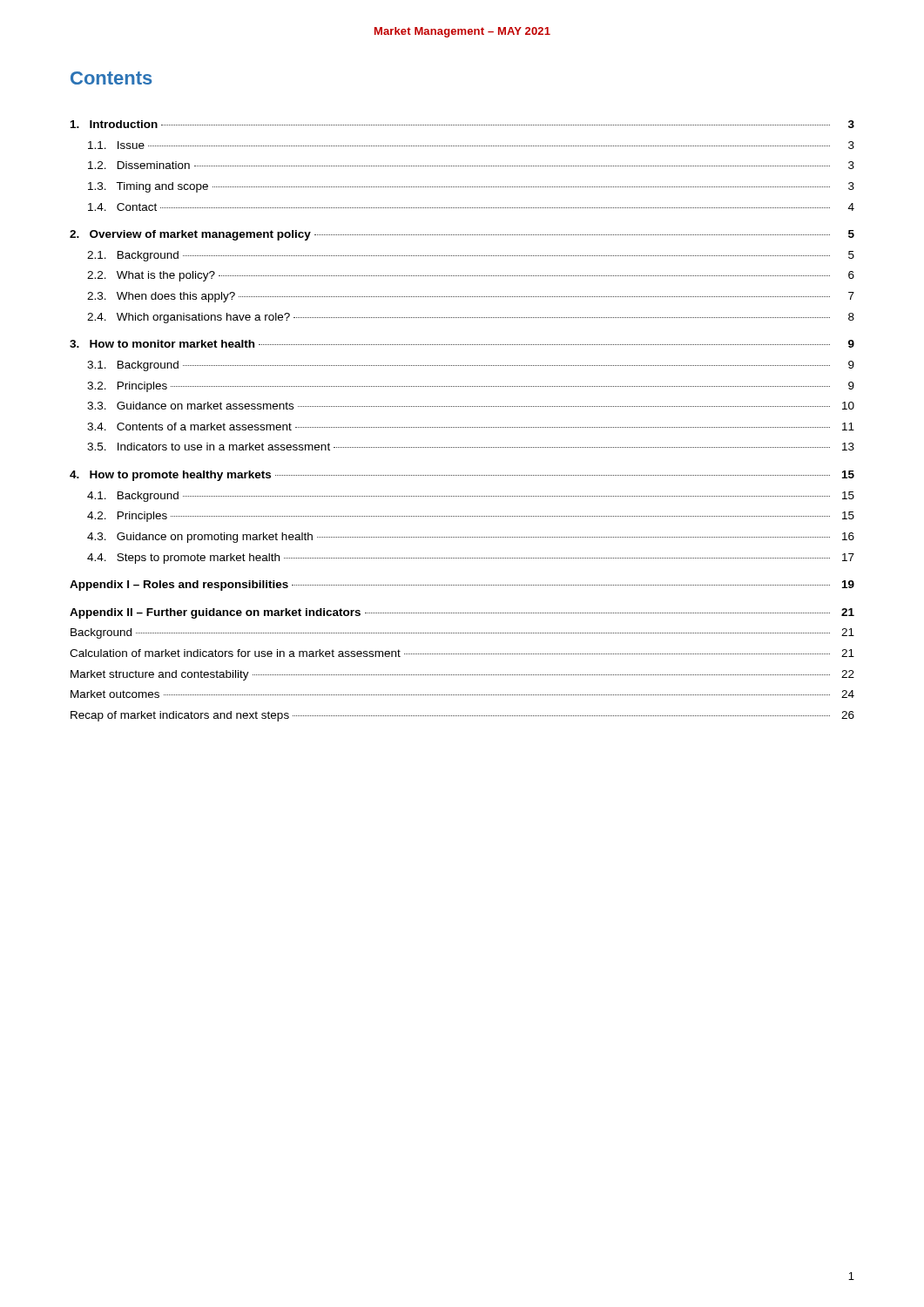Select the list item that reads "3.5. Indicators to use in a market assessment"
924x1307 pixels.
471,447
